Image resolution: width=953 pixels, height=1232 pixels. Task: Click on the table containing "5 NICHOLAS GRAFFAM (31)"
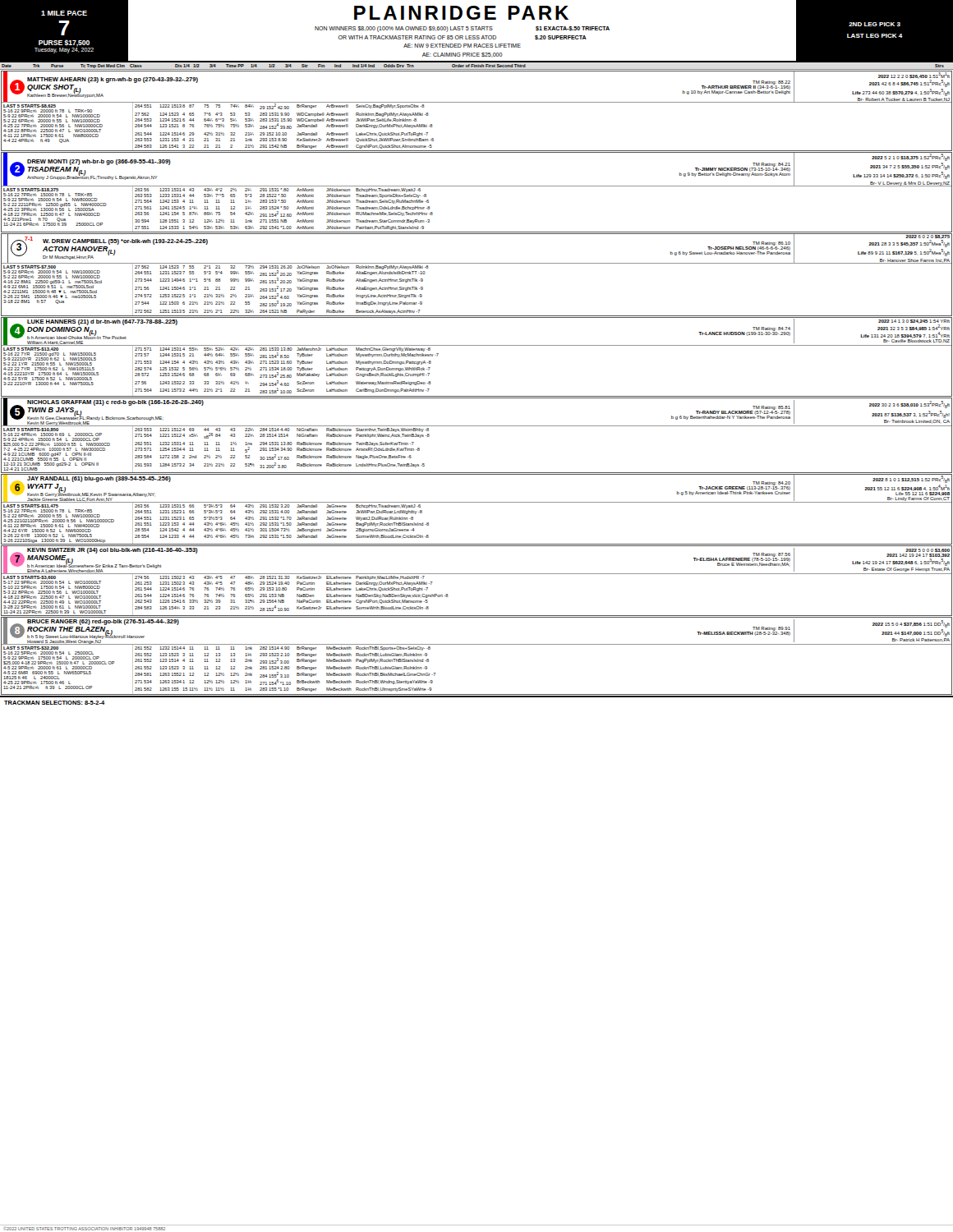click(x=476, y=435)
